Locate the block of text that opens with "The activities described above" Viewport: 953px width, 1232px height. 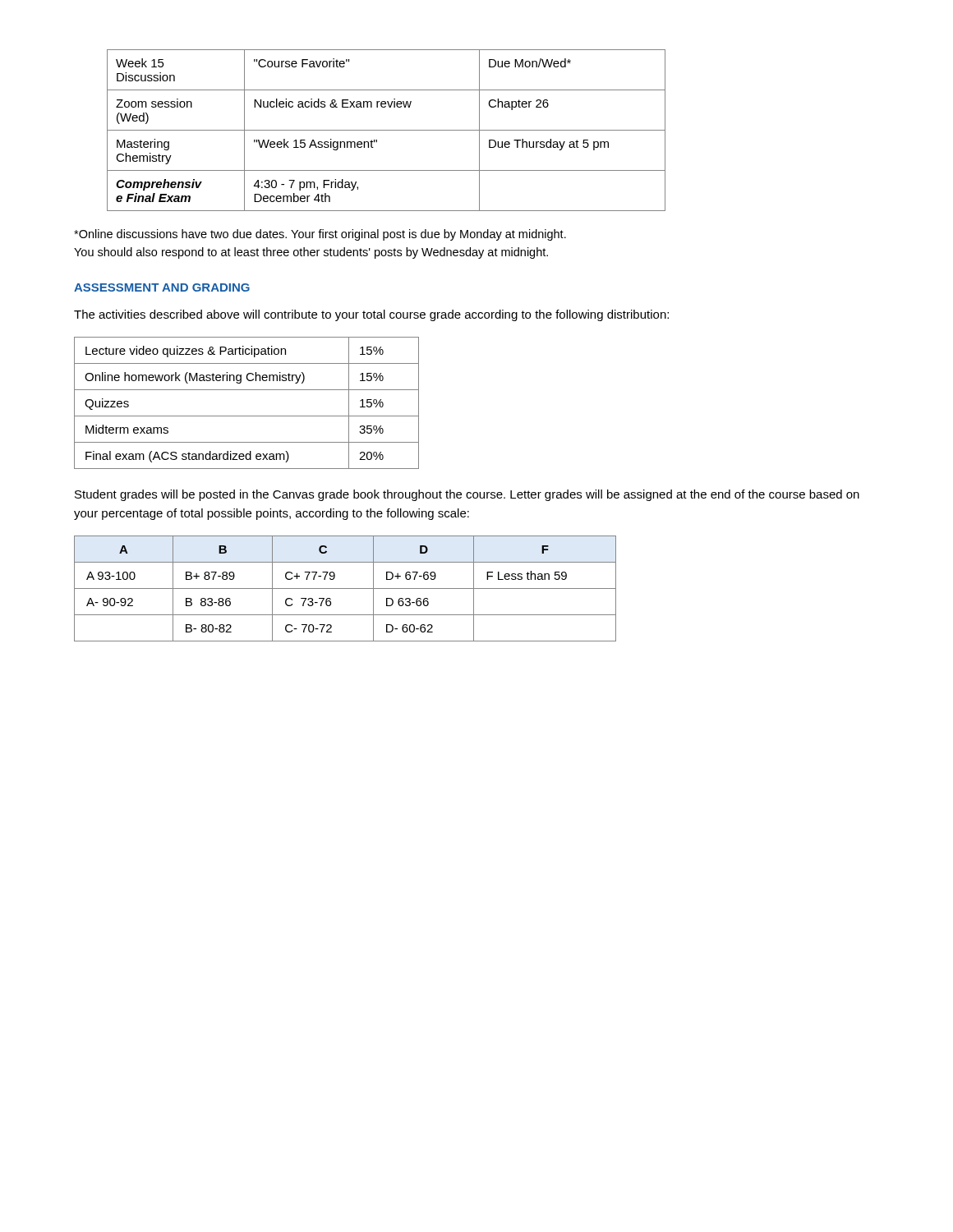click(372, 314)
